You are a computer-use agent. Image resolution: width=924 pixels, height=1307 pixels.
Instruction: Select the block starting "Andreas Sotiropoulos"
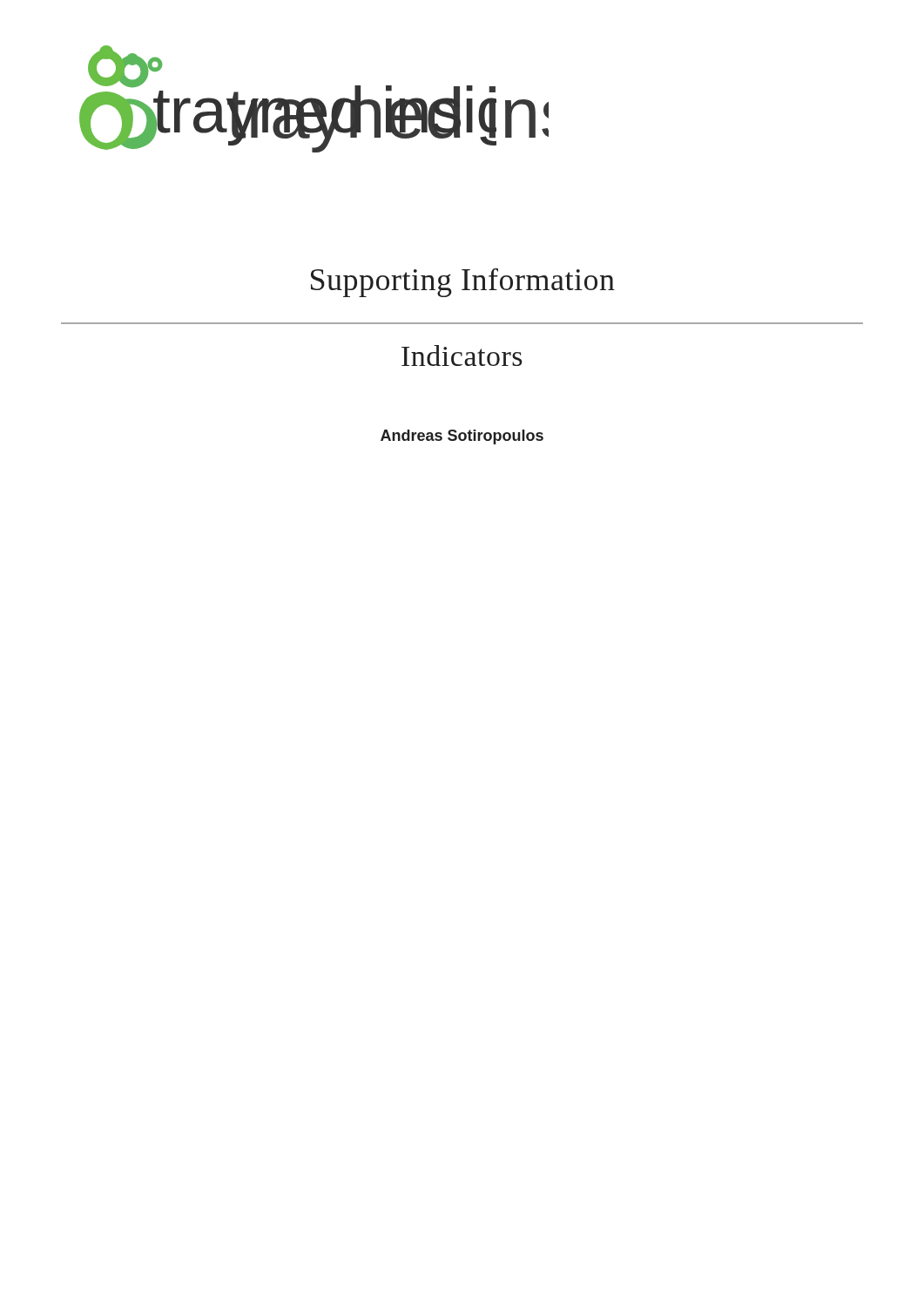[462, 436]
